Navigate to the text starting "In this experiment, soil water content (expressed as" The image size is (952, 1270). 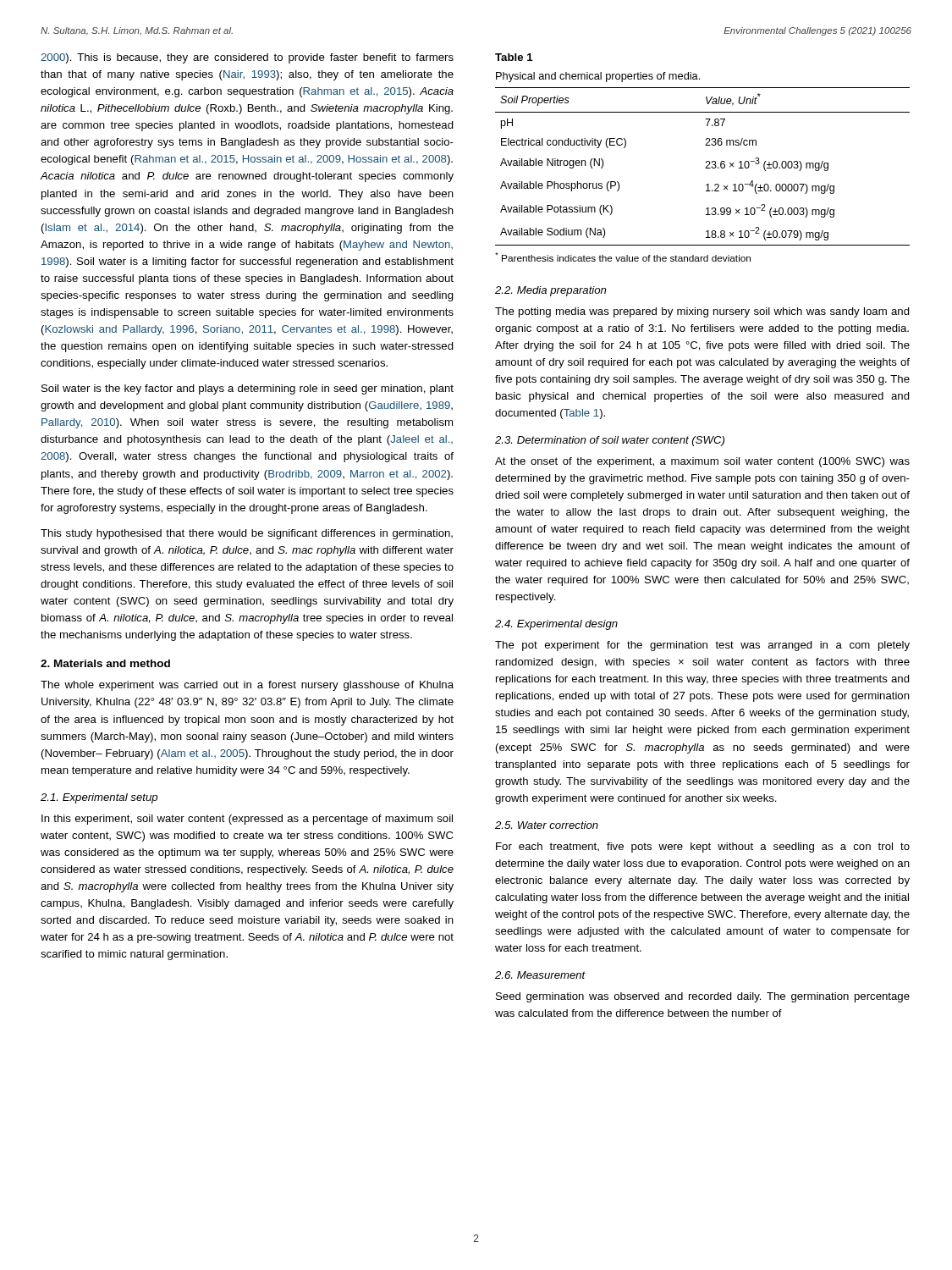point(247,886)
